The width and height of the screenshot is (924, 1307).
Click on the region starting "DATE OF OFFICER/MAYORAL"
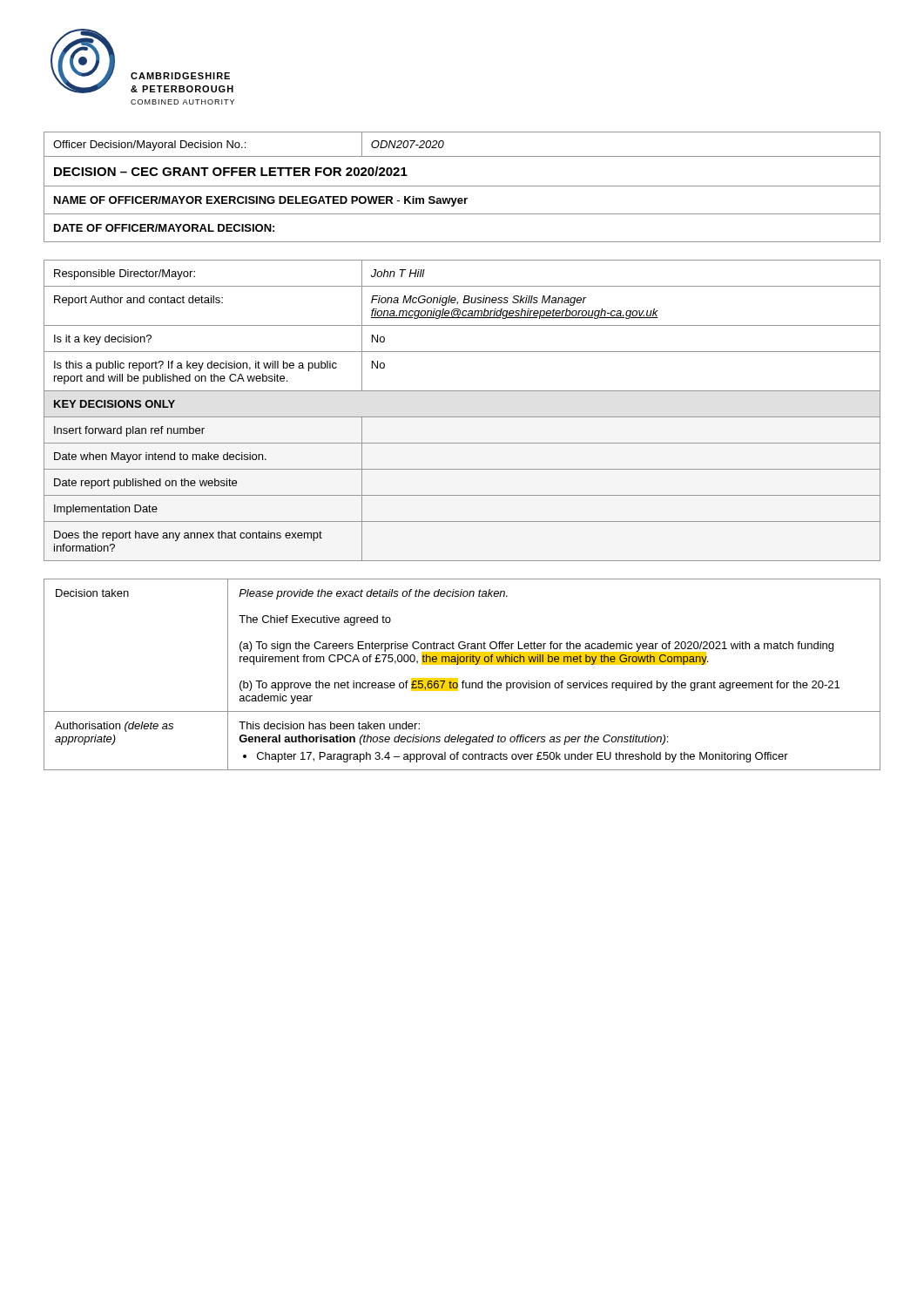click(164, 228)
